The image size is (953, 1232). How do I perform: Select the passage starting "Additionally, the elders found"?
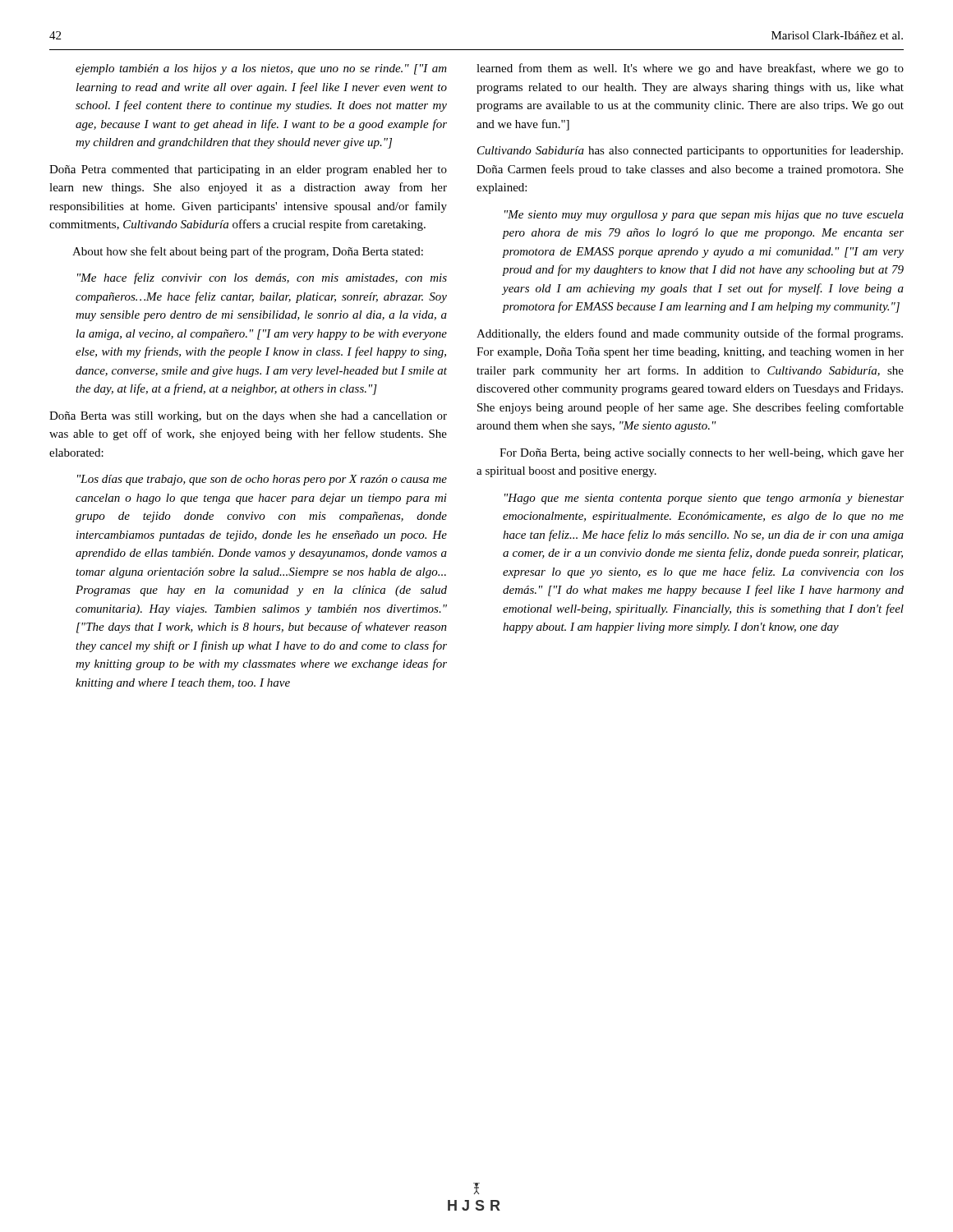[690, 379]
